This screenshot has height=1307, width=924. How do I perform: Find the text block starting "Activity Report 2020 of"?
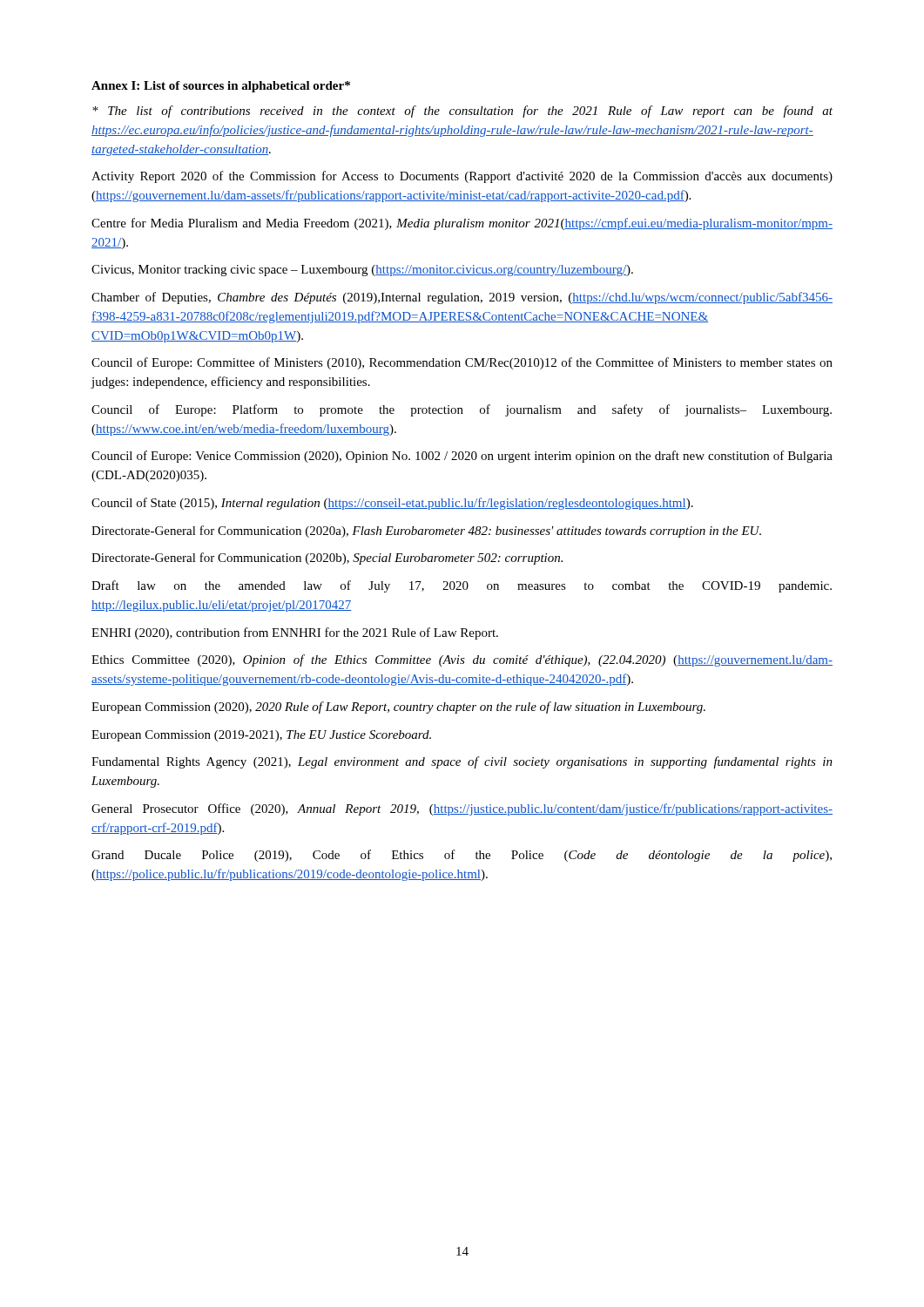pos(462,186)
